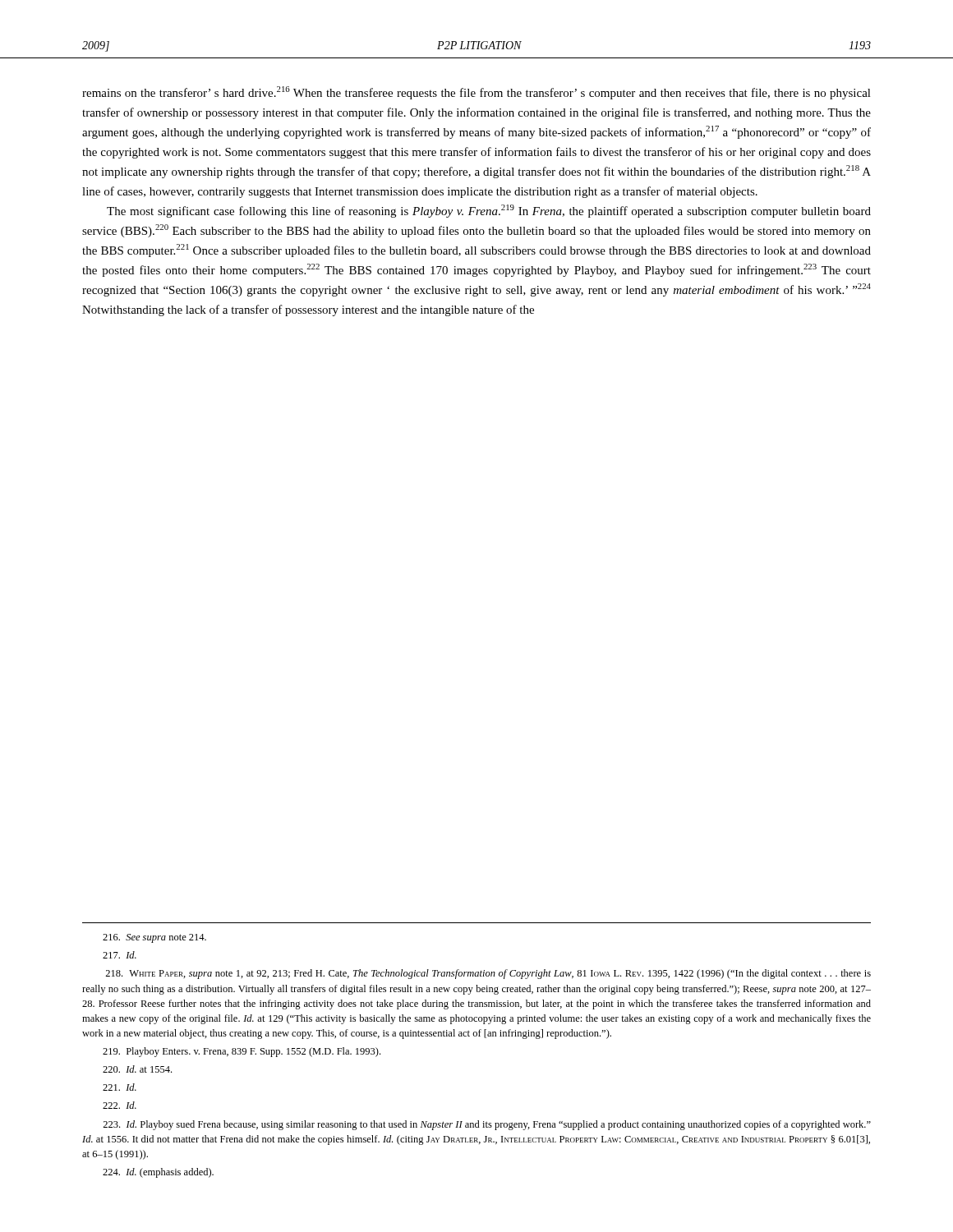
Task: Find "Id. (emphasis added)." on this page
Action: [x=148, y=1172]
